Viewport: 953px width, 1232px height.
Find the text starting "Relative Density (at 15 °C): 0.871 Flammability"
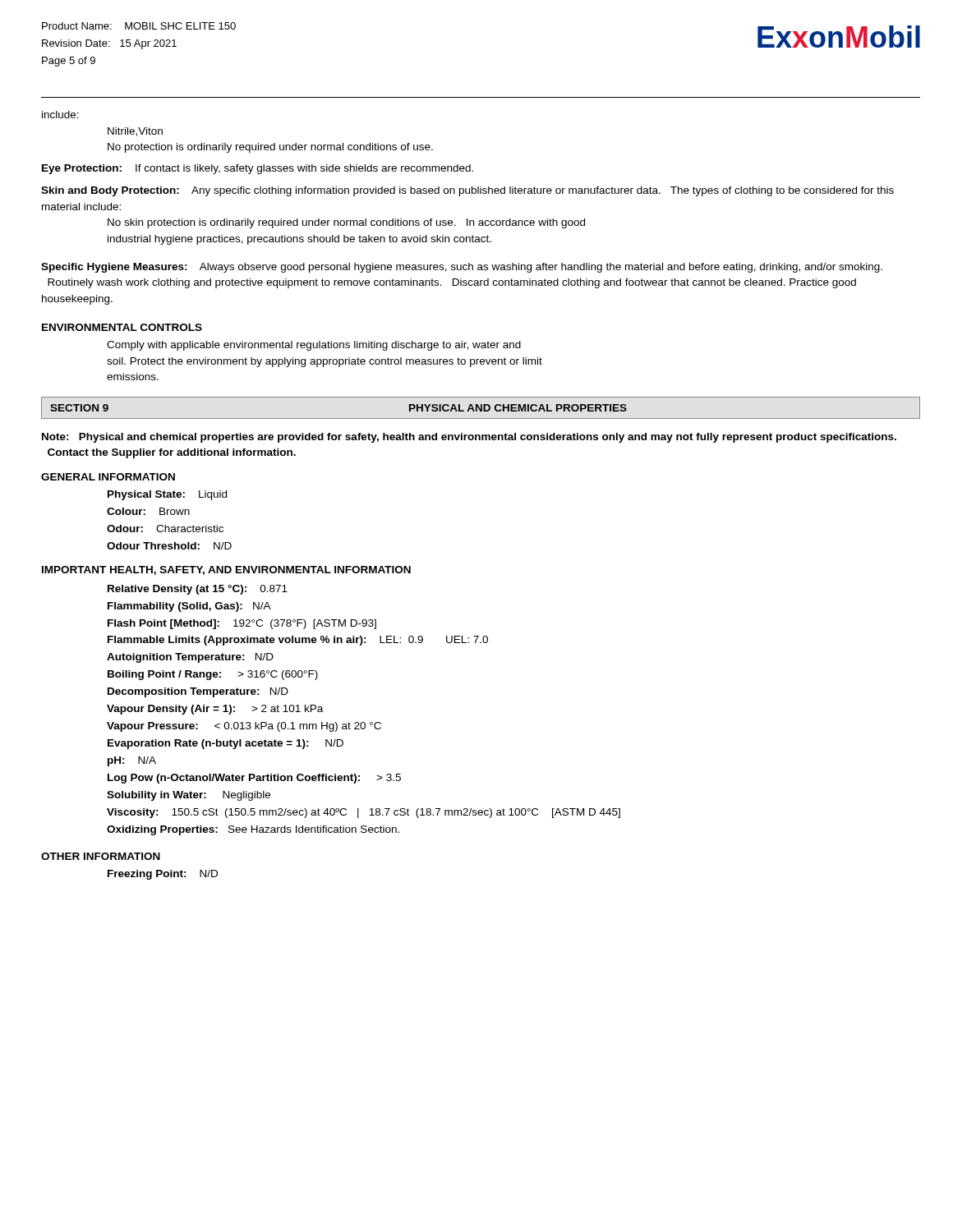[x=198, y=590]
